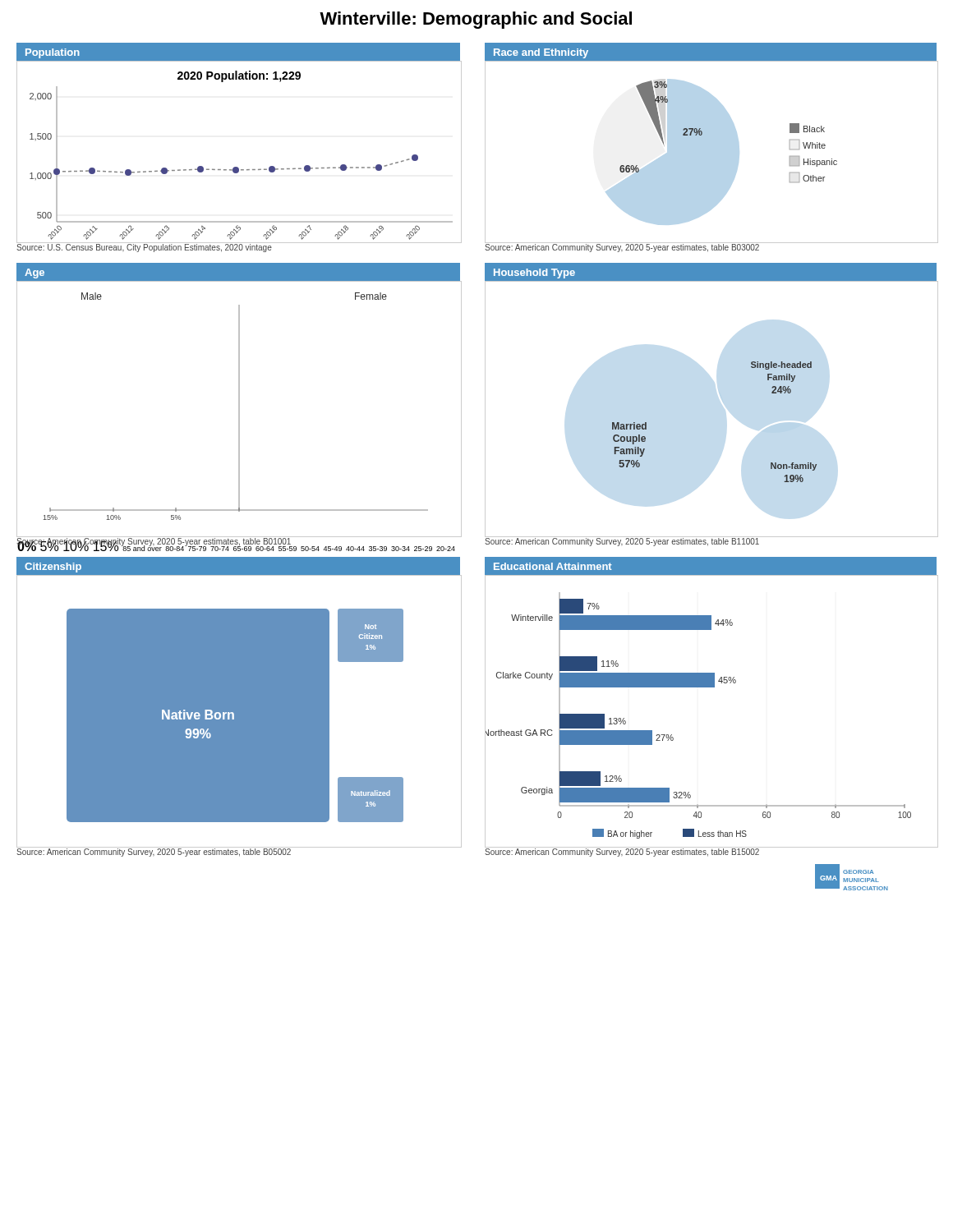Image resolution: width=953 pixels, height=1232 pixels.
Task: Navigate to the text starting "Educational Attainment"
Action: click(552, 566)
